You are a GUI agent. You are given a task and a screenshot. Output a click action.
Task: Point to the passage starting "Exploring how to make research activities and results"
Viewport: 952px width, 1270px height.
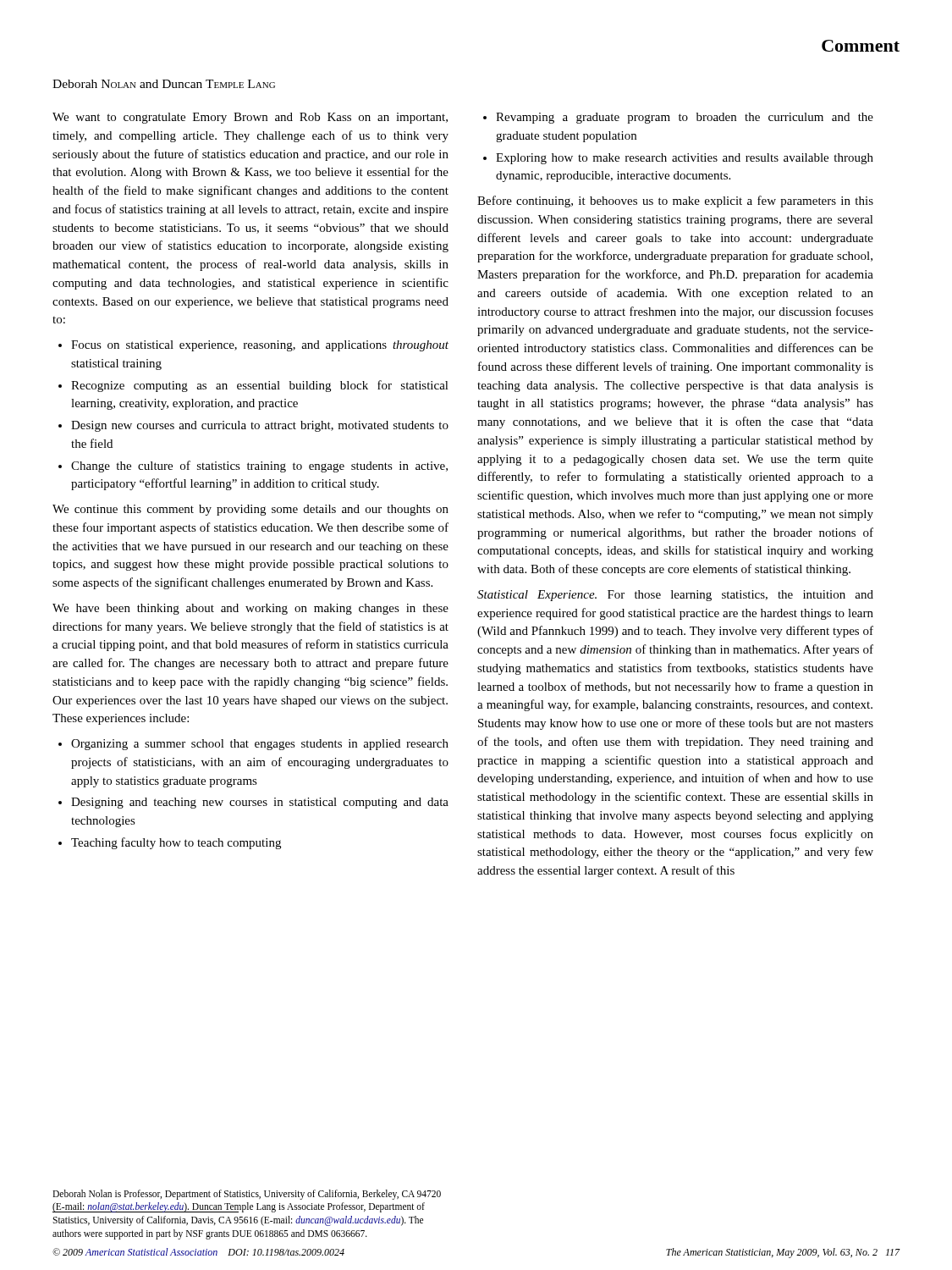point(675,167)
